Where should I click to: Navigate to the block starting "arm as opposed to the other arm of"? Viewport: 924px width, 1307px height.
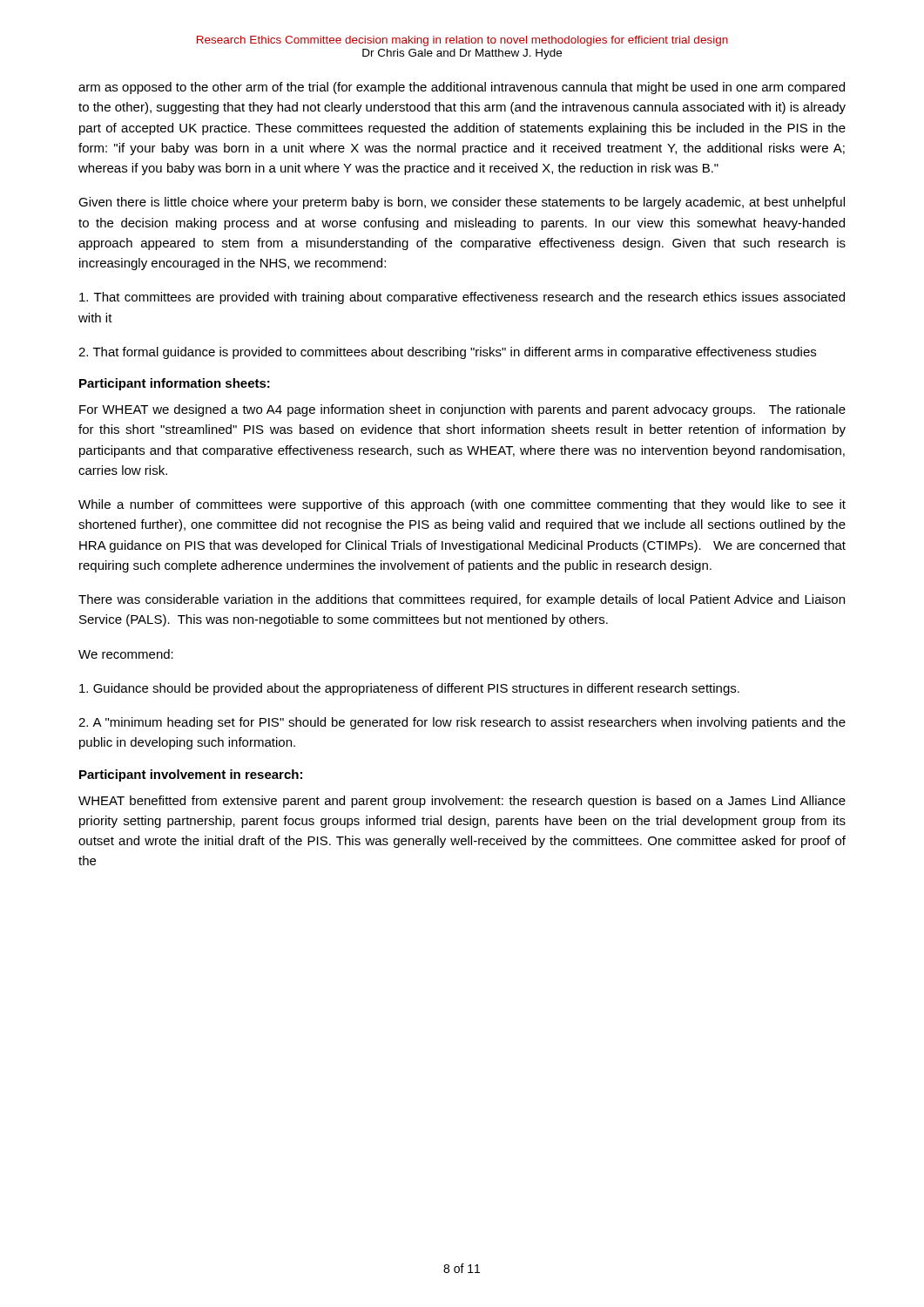click(x=462, y=127)
